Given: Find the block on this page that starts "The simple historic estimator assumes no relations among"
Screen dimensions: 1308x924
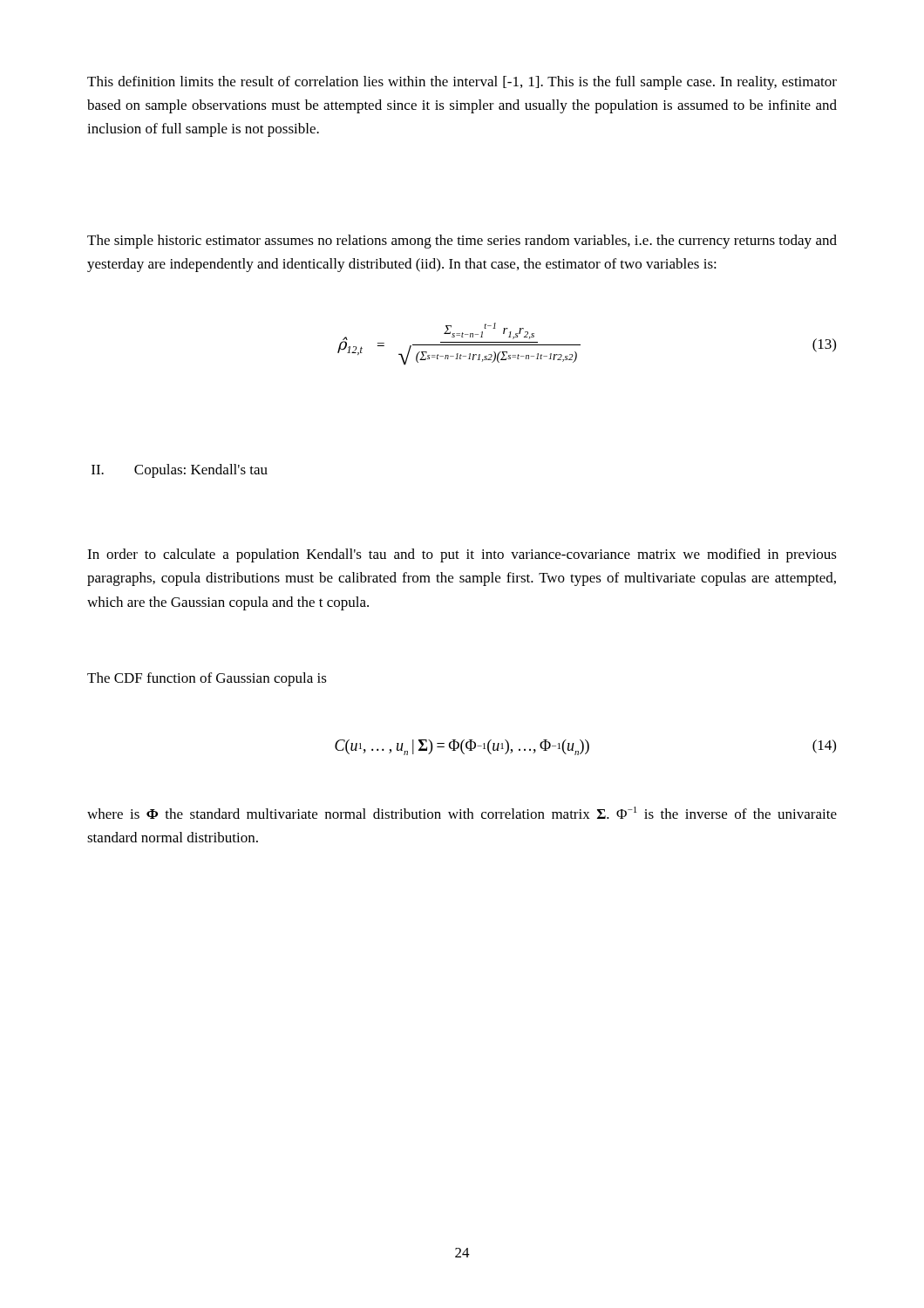Looking at the screenshot, I should pyautogui.click(x=462, y=252).
